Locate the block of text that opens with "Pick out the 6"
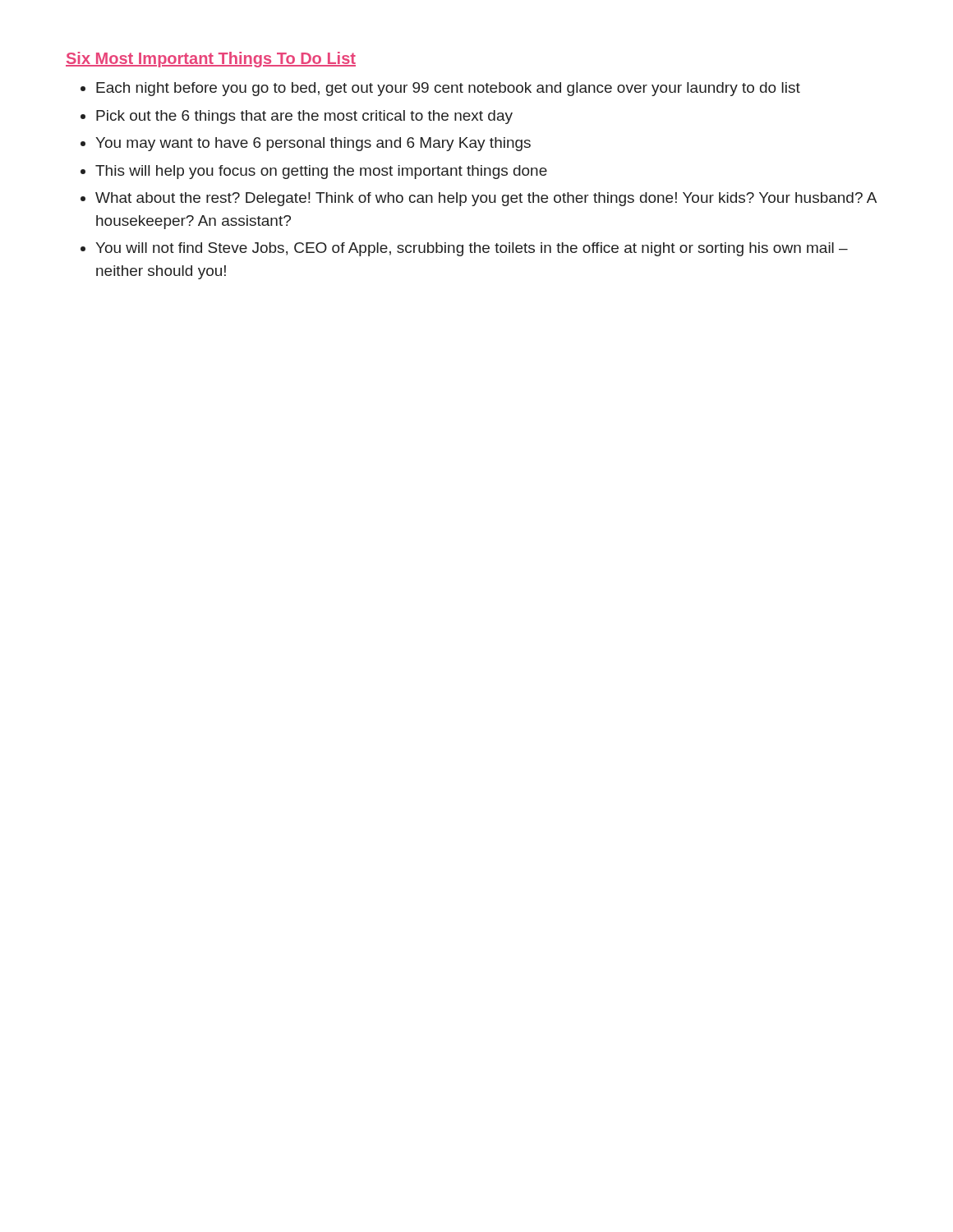Viewport: 953px width, 1232px height. (304, 115)
